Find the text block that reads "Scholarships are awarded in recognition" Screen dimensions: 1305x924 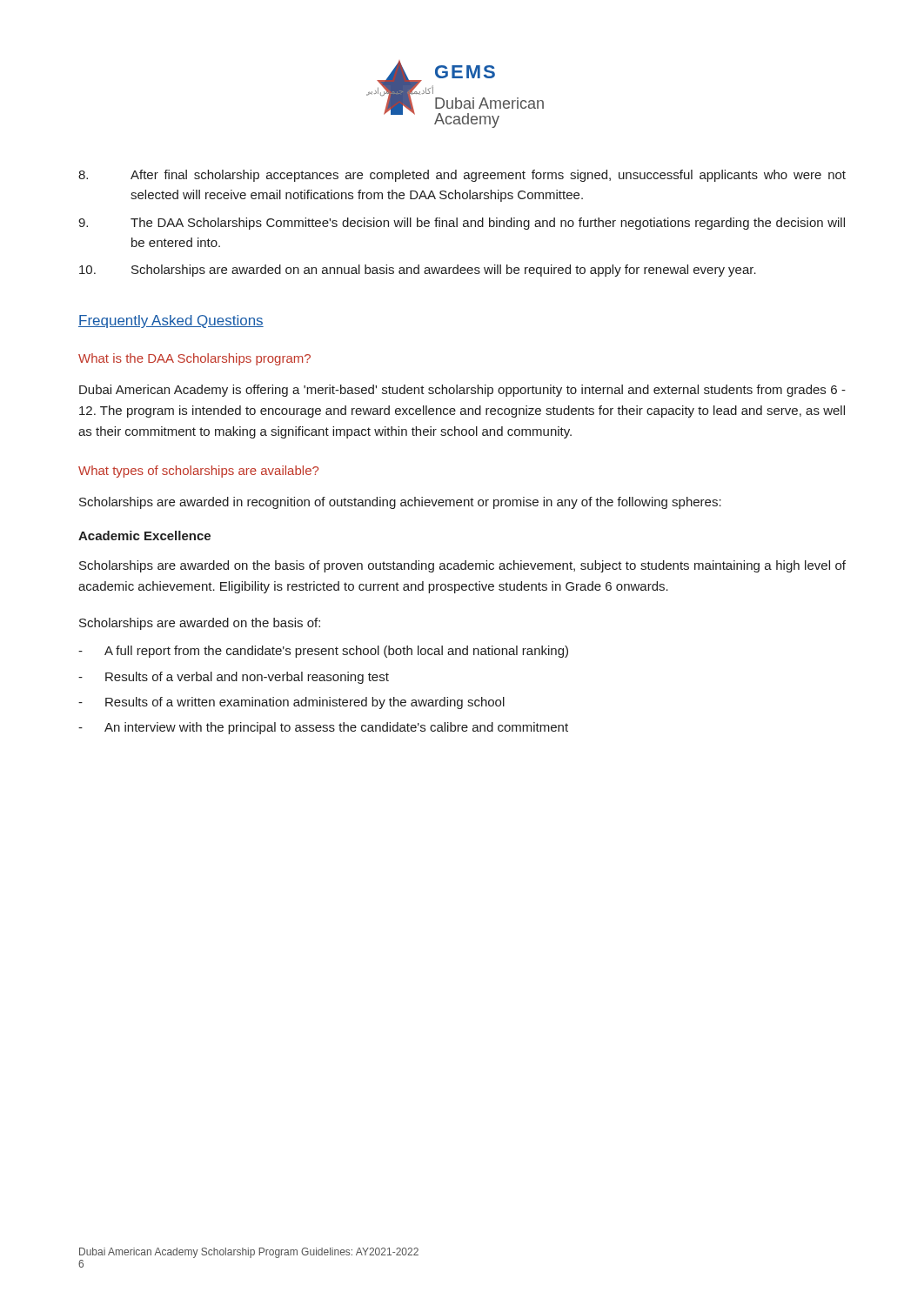pos(400,502)
